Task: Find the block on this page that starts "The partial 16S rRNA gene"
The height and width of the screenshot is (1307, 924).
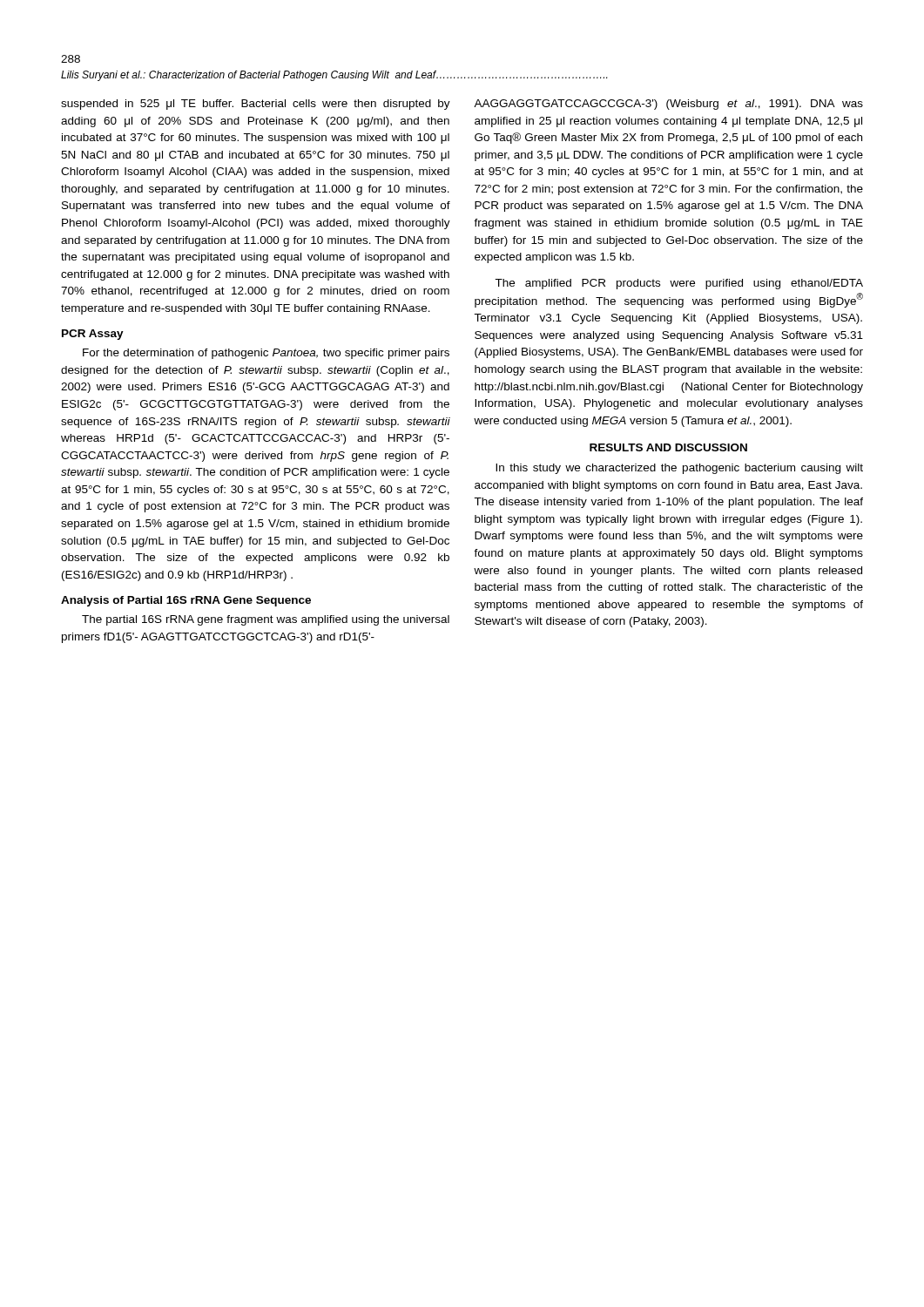Action: (x=255, y=628)
